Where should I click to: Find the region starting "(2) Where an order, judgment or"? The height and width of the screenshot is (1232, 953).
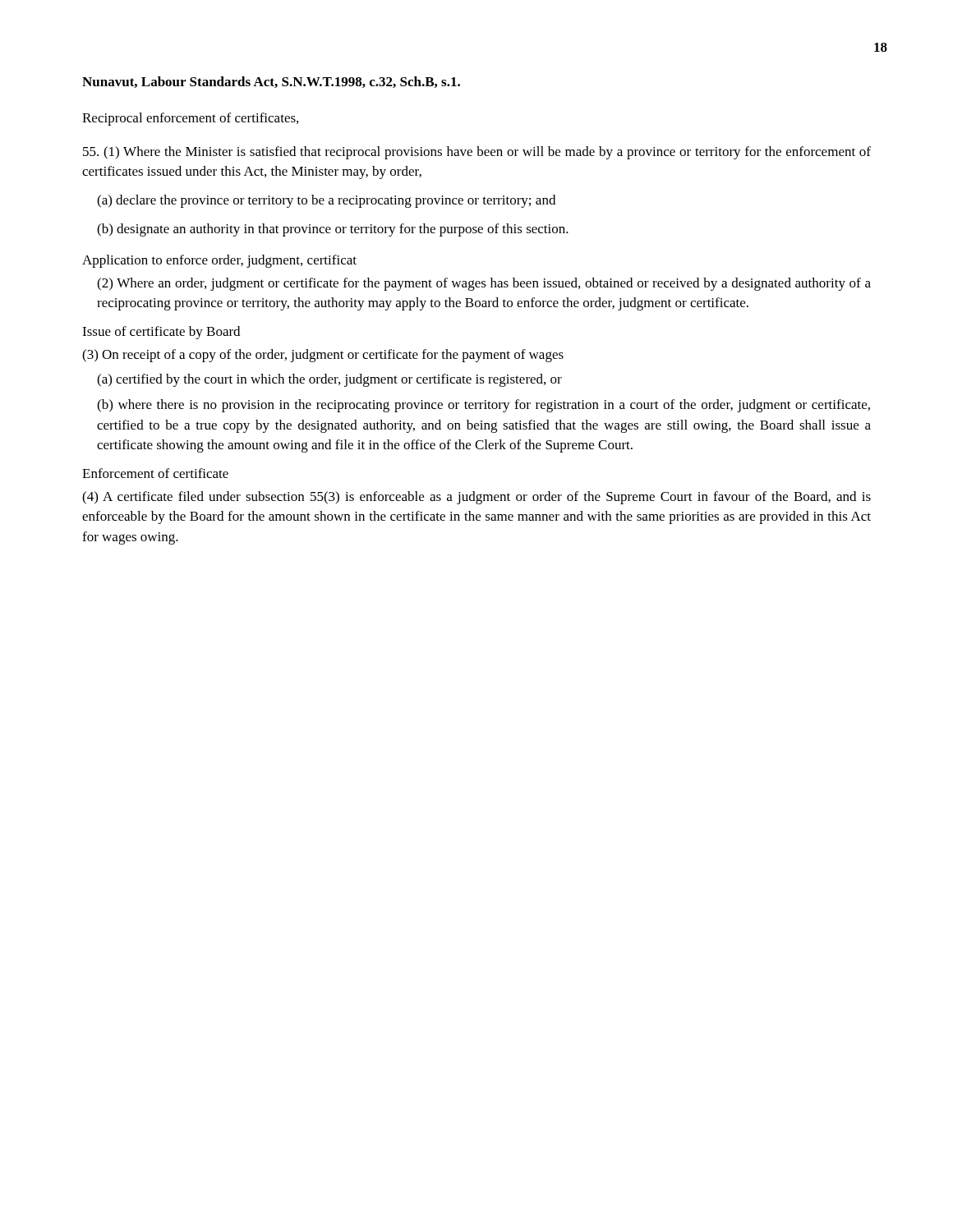pos(484,293)
